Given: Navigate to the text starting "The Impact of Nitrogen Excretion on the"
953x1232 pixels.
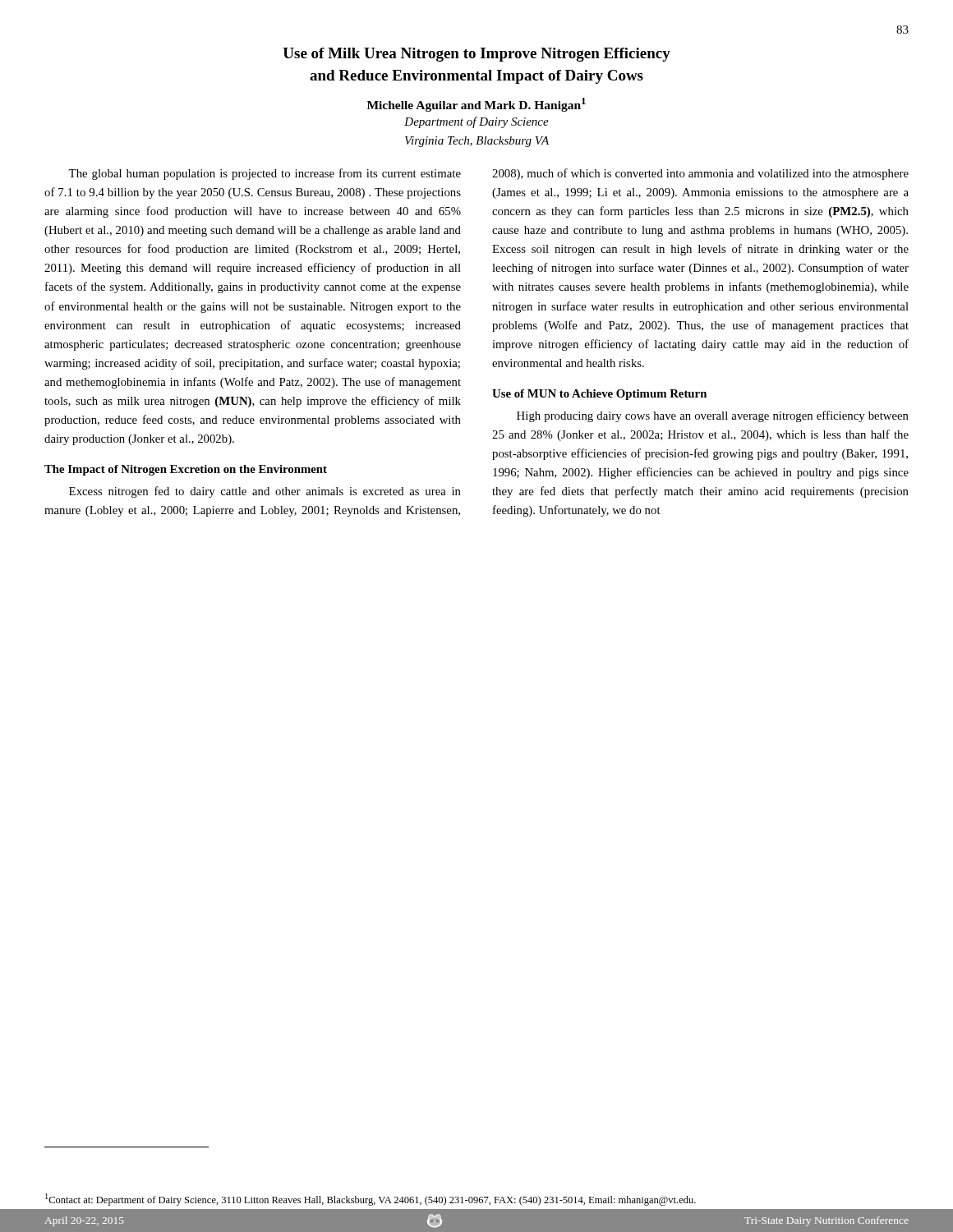Looking at the screenshot, I should point(186,469).
